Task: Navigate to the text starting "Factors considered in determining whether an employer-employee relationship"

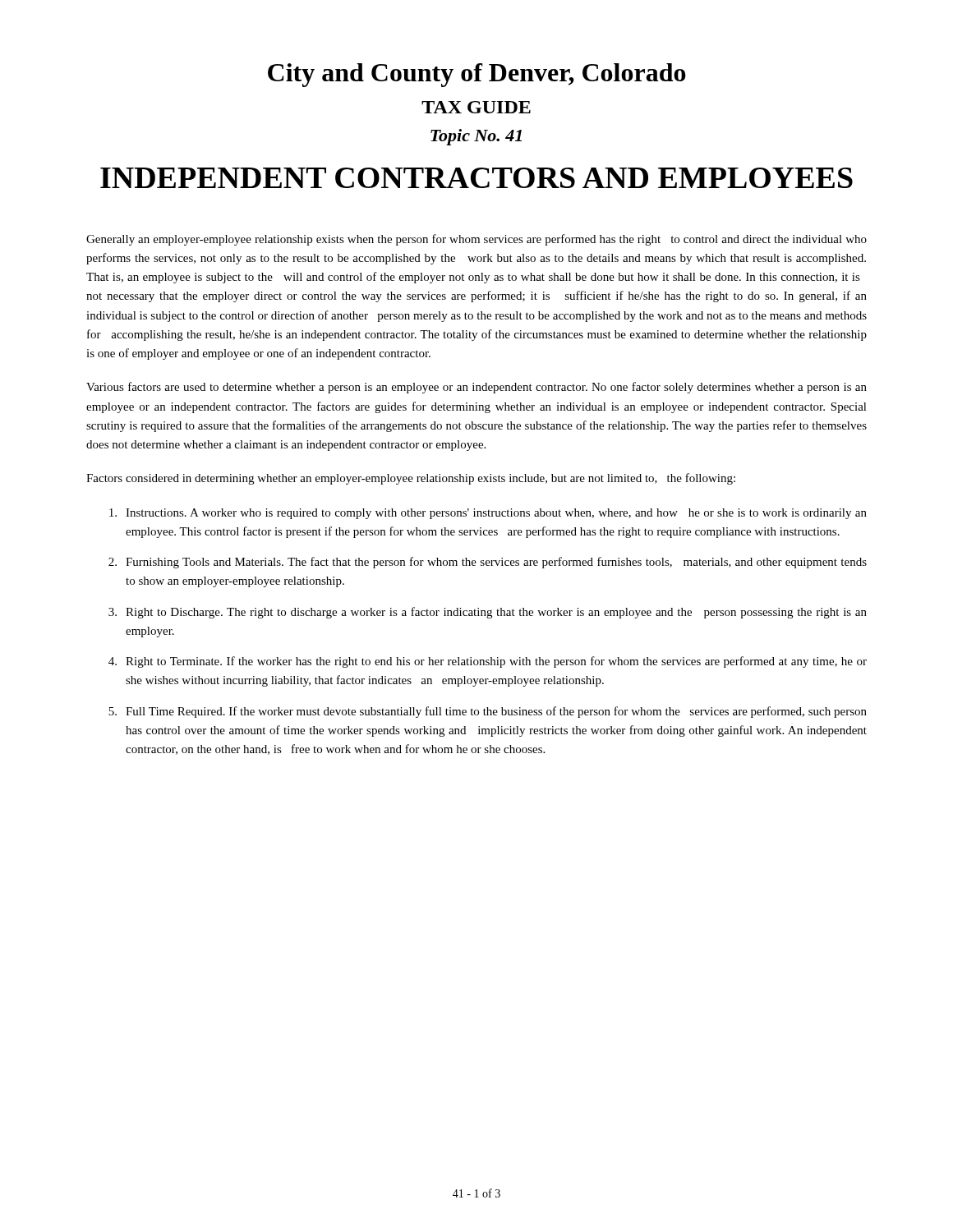Action: 411,478
